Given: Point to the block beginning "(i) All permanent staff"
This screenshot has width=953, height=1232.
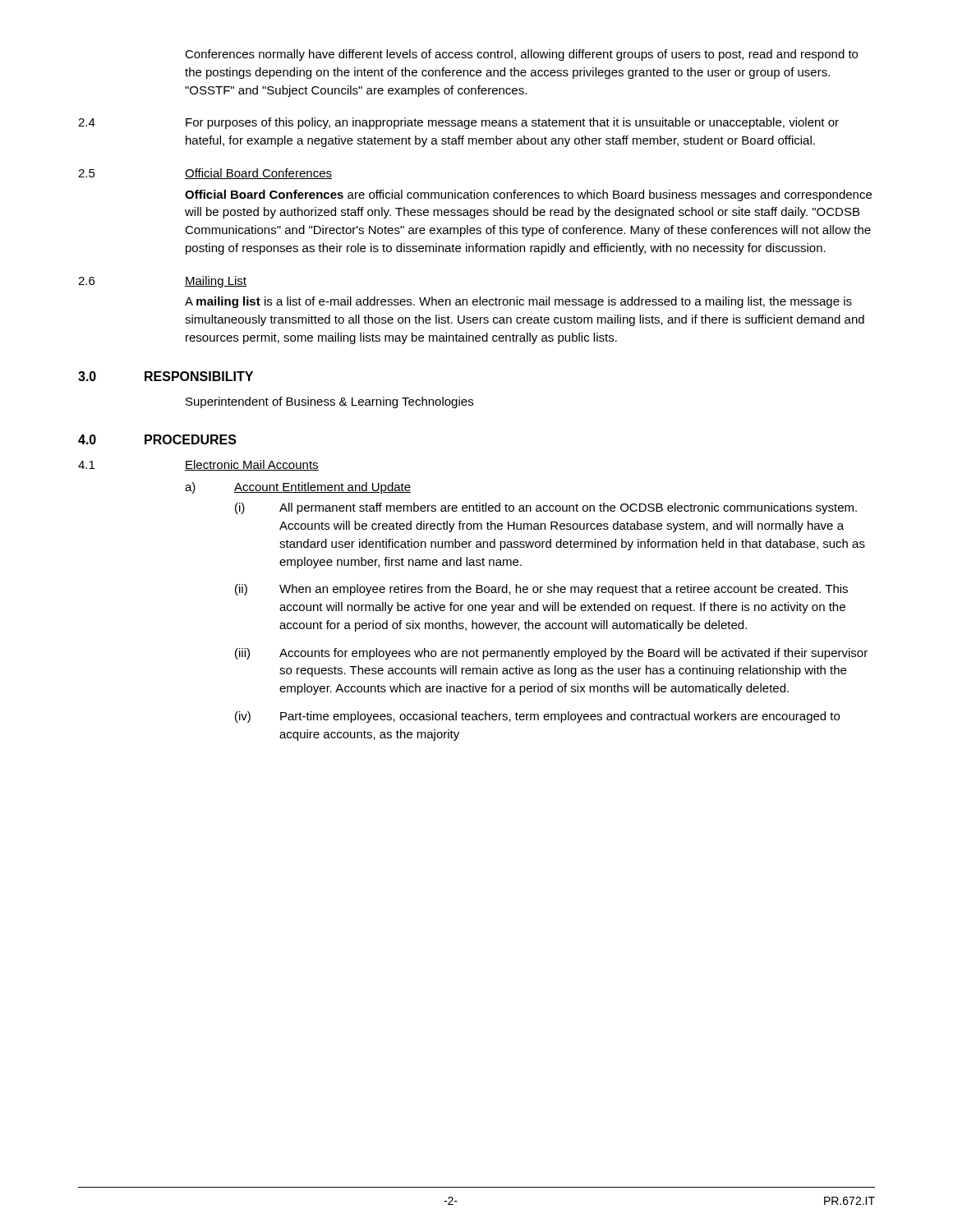Looking at the screenshot, I should coord(555,534).
